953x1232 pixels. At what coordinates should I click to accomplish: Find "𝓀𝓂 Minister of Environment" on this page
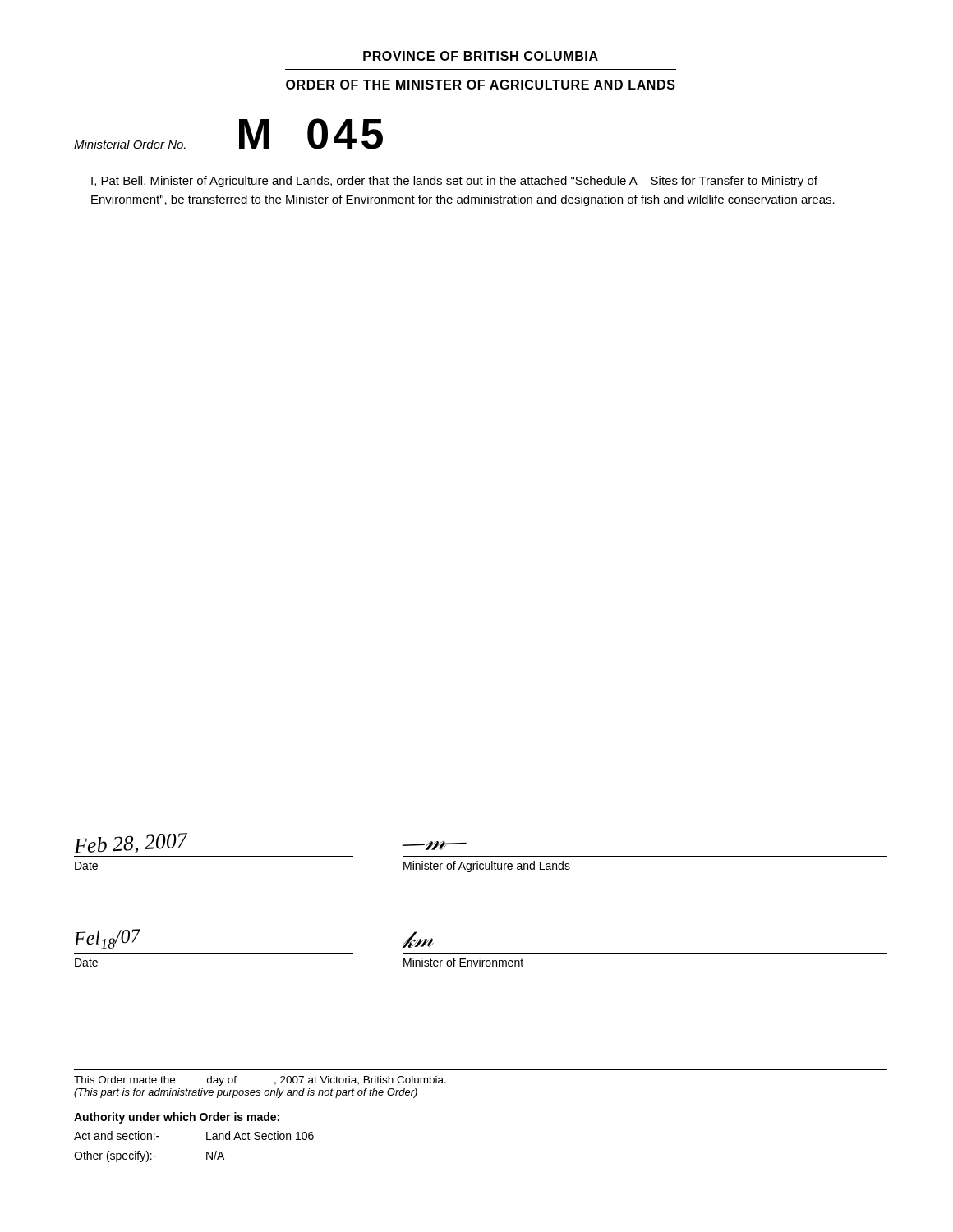pyautogui.click(x=418, y=940)
